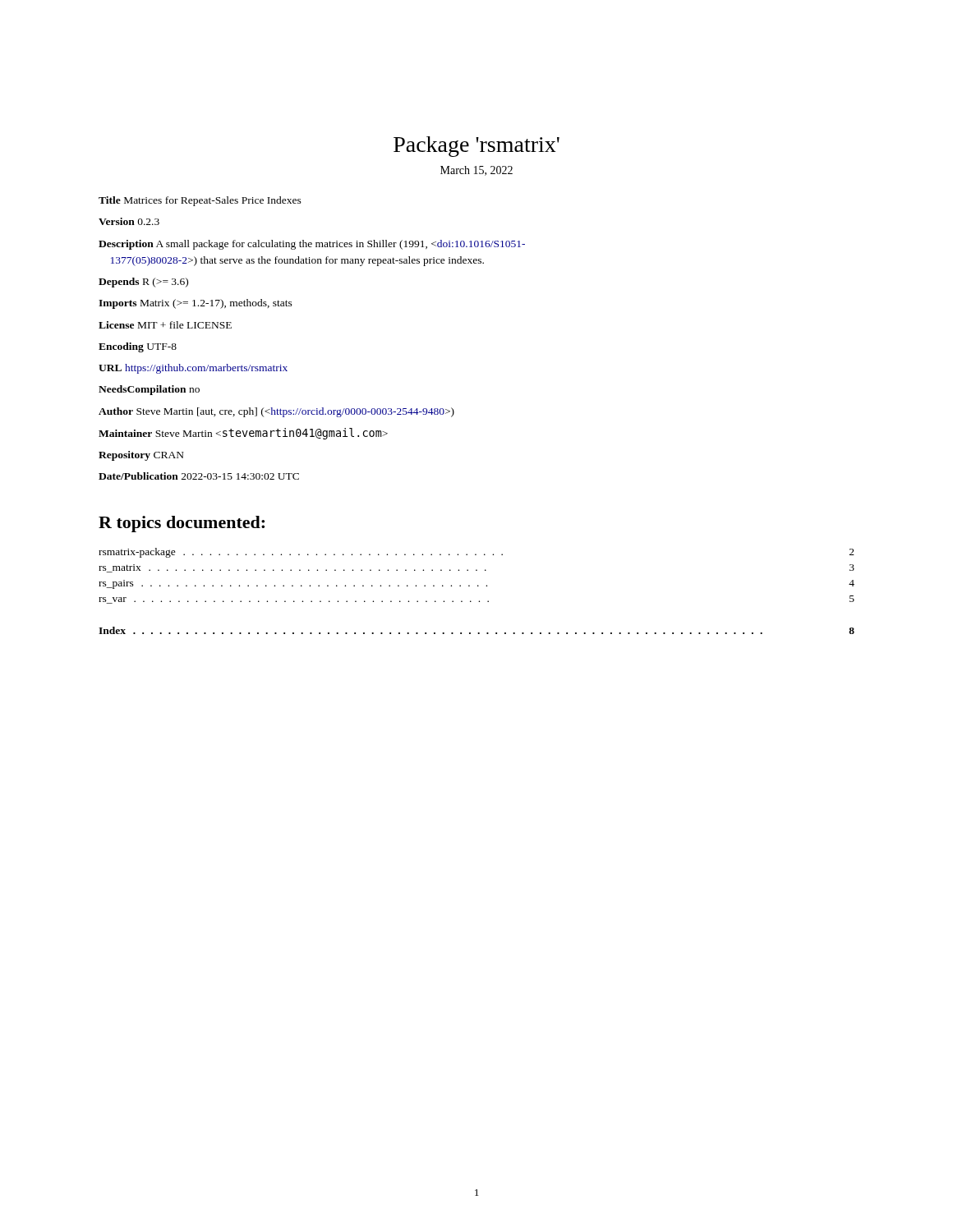Select the table that reads "rsmatrix-package . ."

(476, 575)
